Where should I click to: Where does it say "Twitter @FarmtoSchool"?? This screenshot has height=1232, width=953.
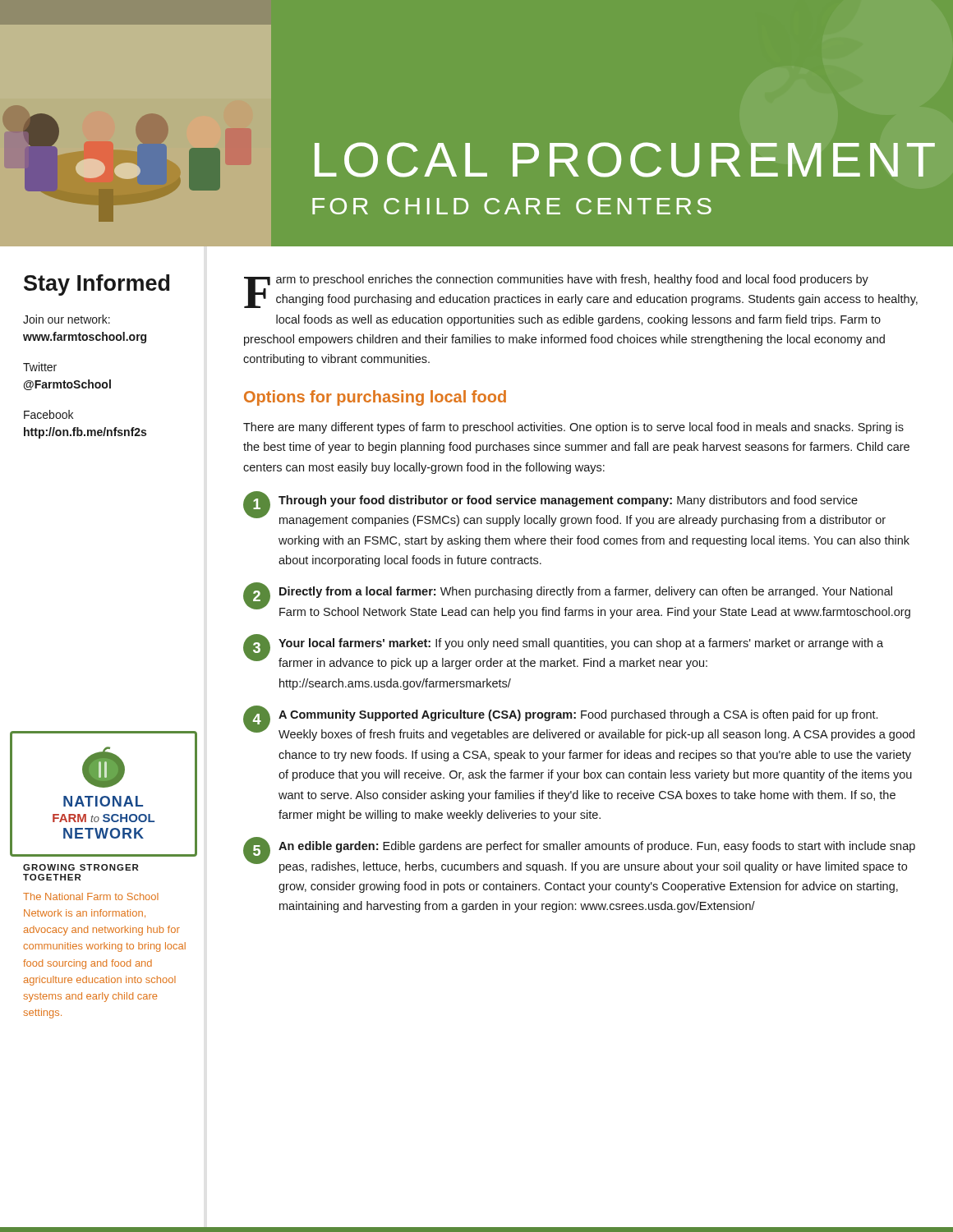point(105,376)
